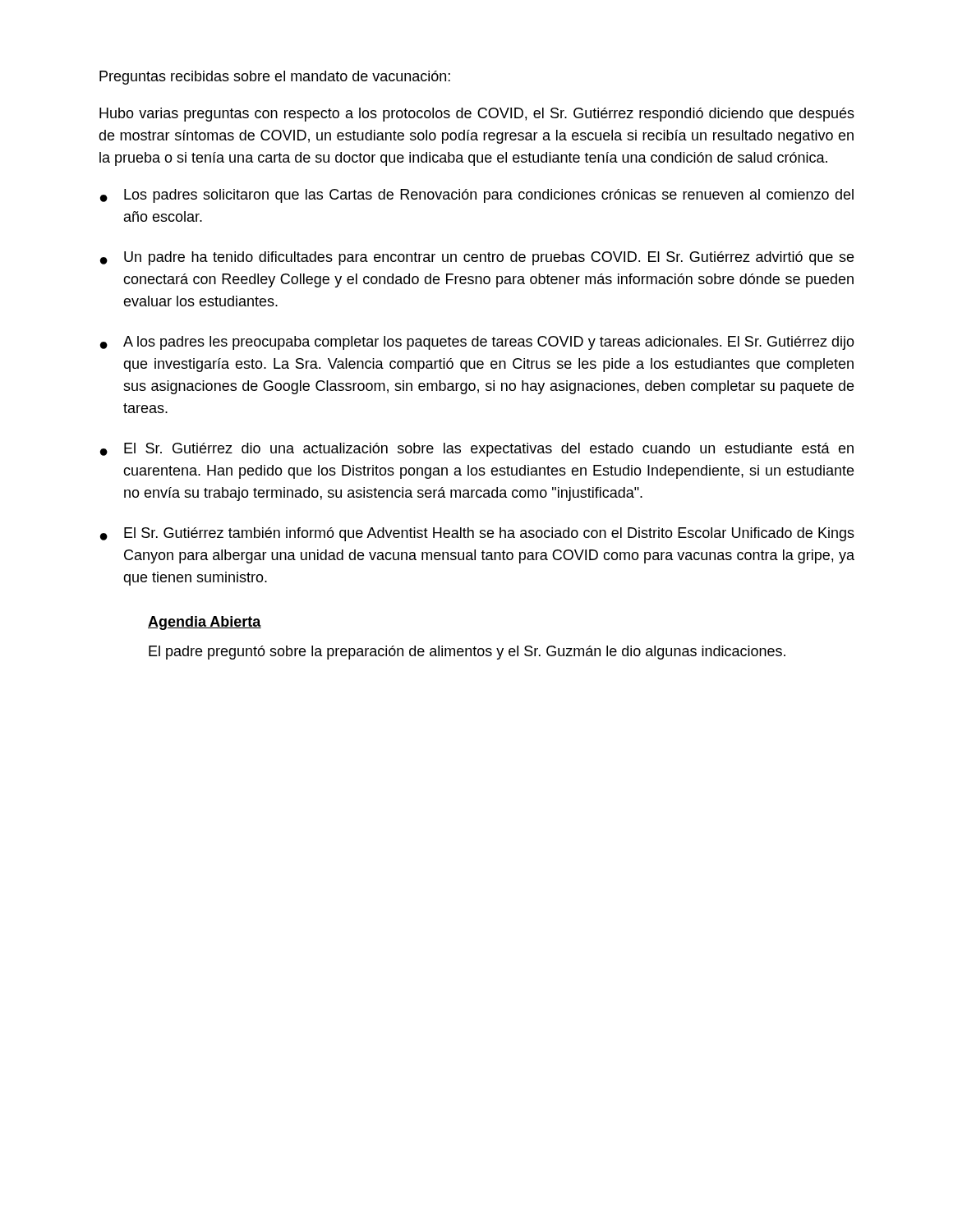Screen dimensions: 1232x953
Task: Find the block on this page that starts "● Los padres solicitaron que"
Action: (476, 206)
